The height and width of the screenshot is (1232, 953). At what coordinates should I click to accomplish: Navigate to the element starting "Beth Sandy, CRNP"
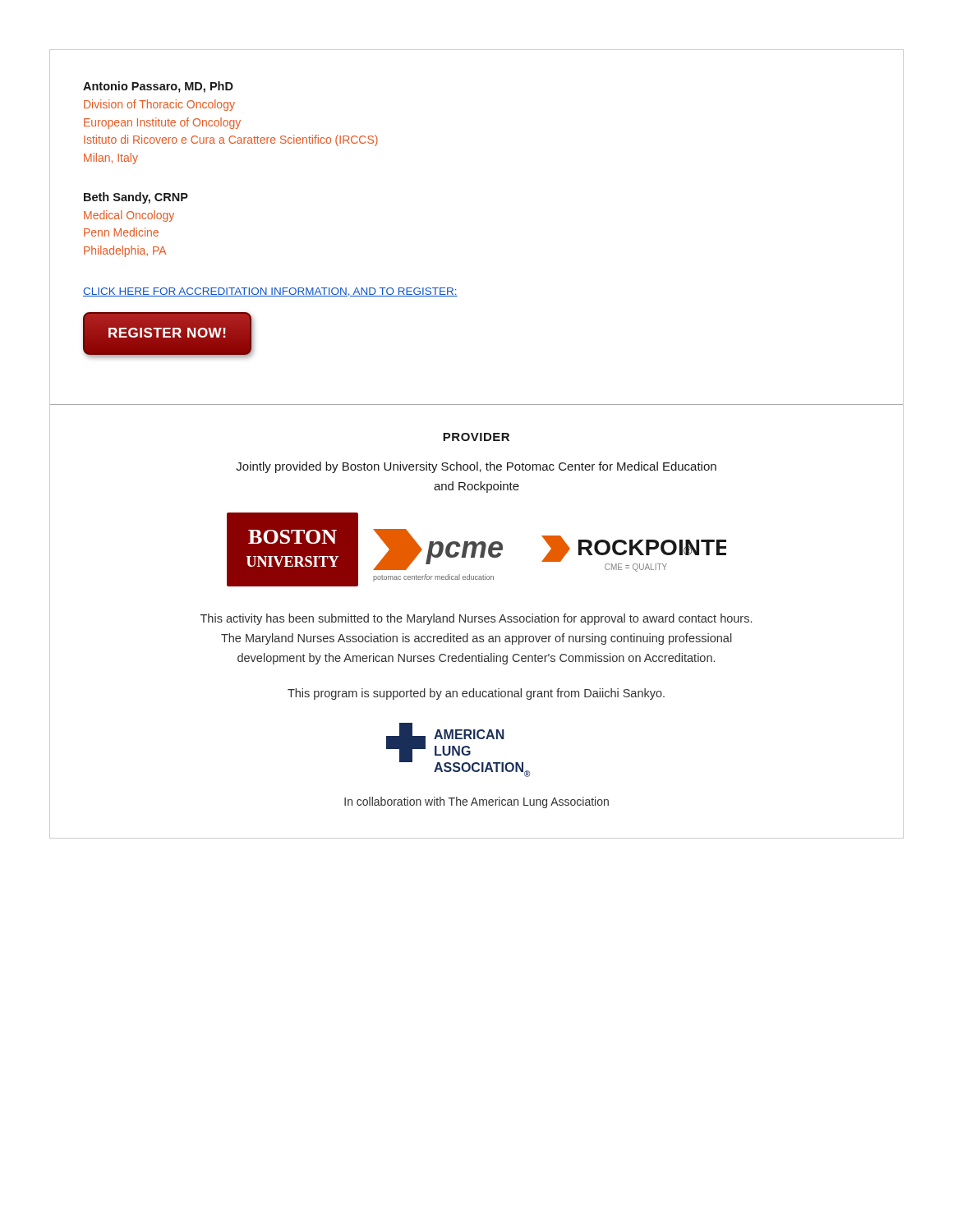pyautogui.click(x=136, y=198)
